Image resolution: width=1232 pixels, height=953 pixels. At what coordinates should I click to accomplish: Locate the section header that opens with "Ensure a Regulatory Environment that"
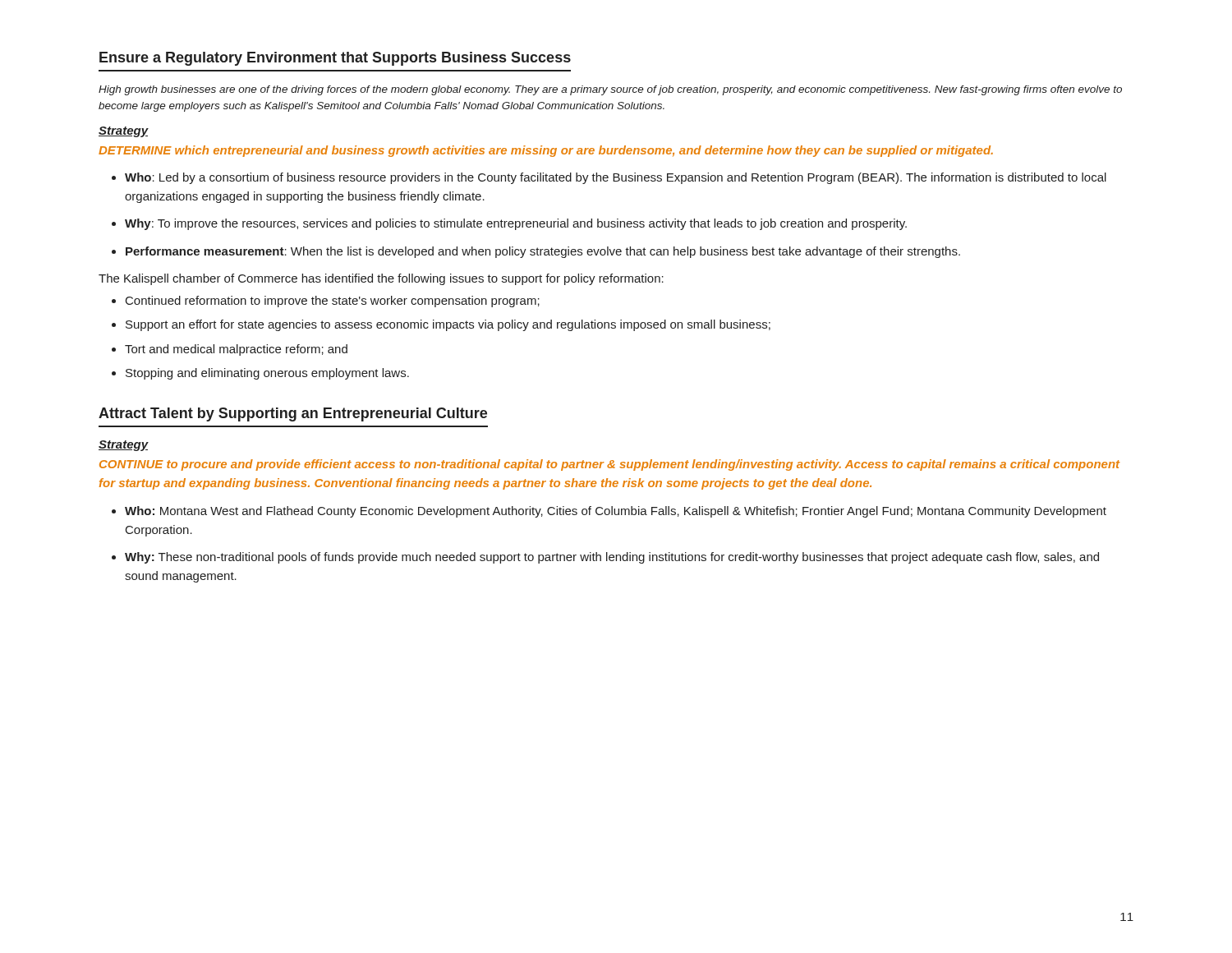[x=335, y=60]
